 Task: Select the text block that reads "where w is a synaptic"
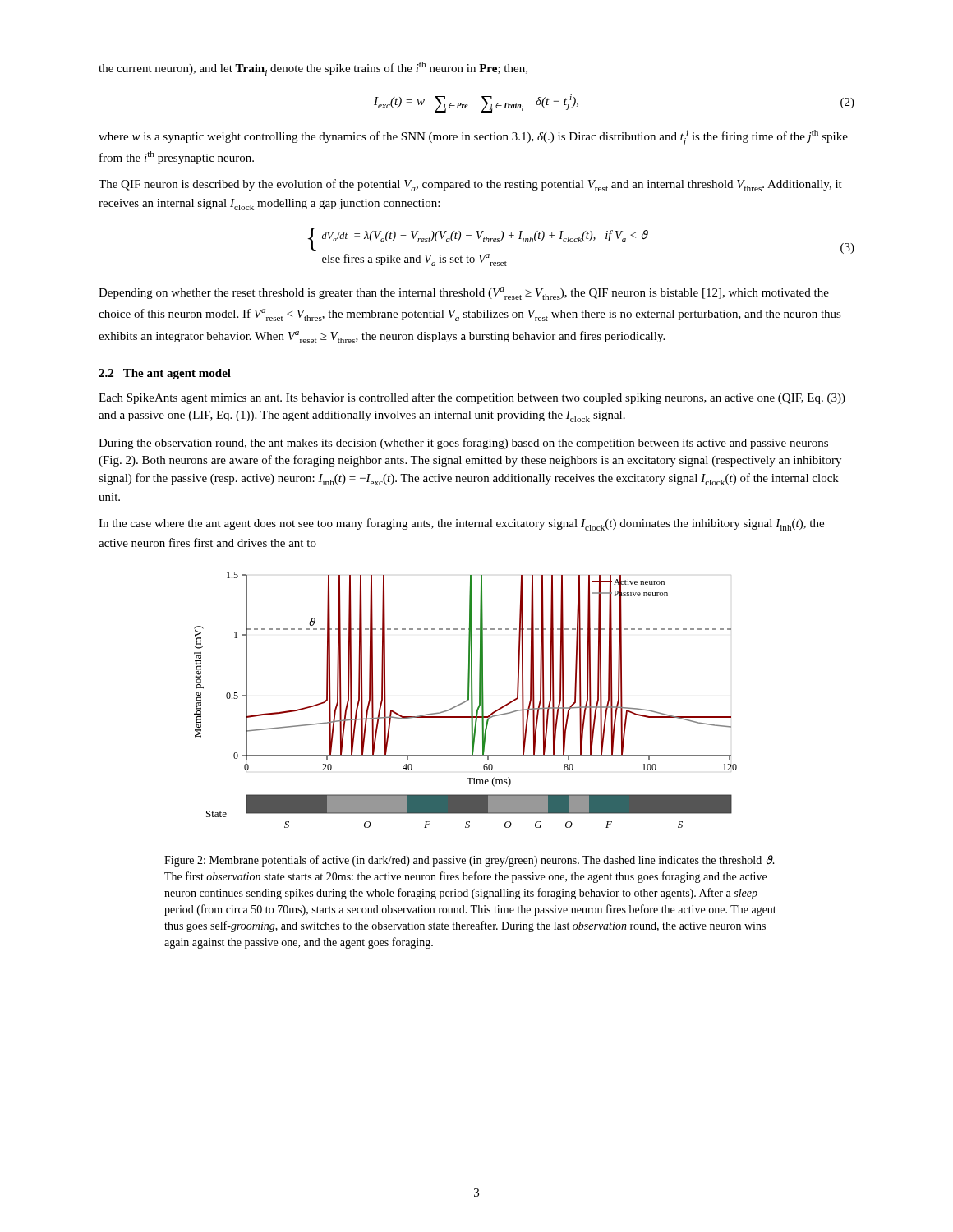[473, 146]
